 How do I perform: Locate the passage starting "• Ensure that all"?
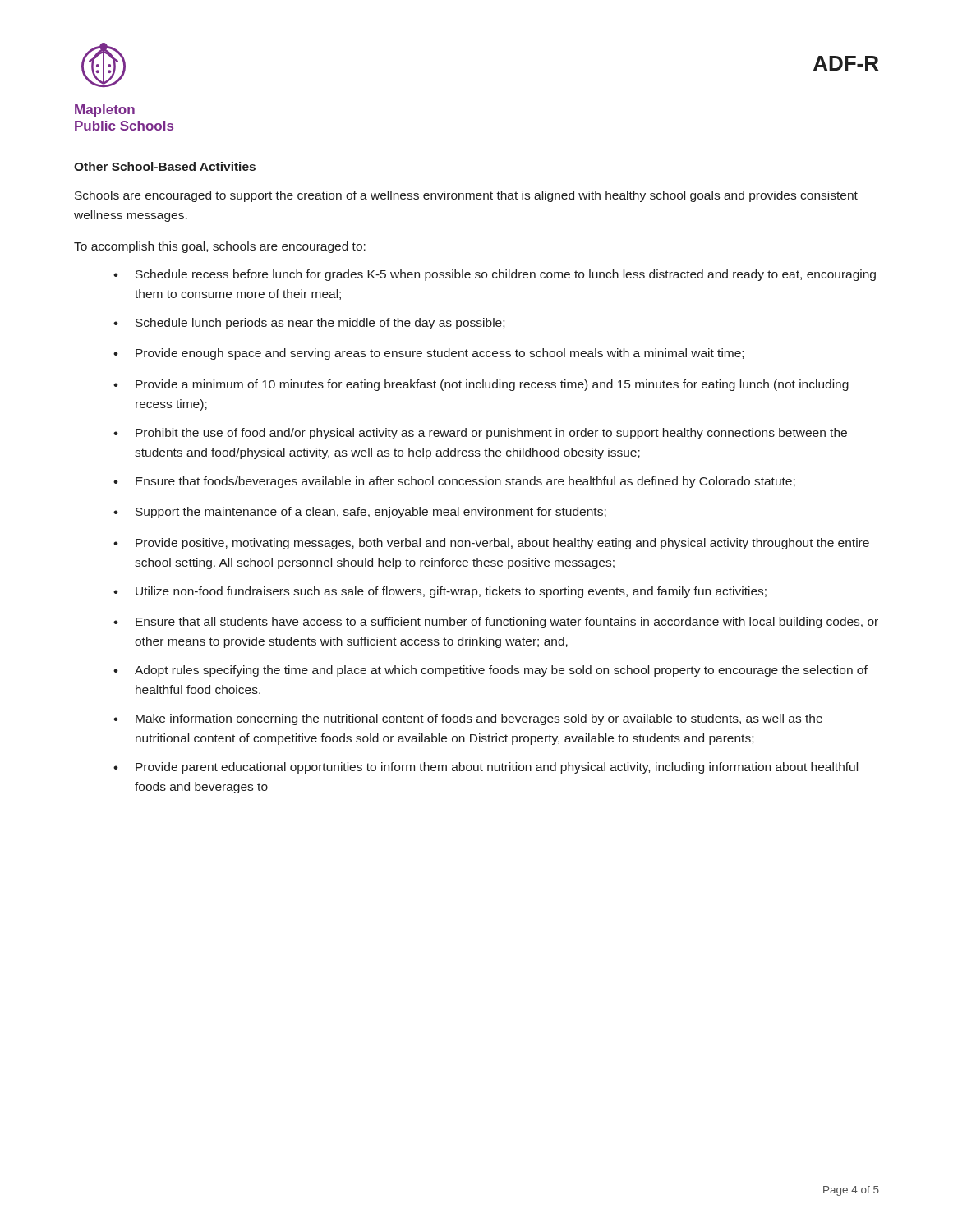(496, 632)
